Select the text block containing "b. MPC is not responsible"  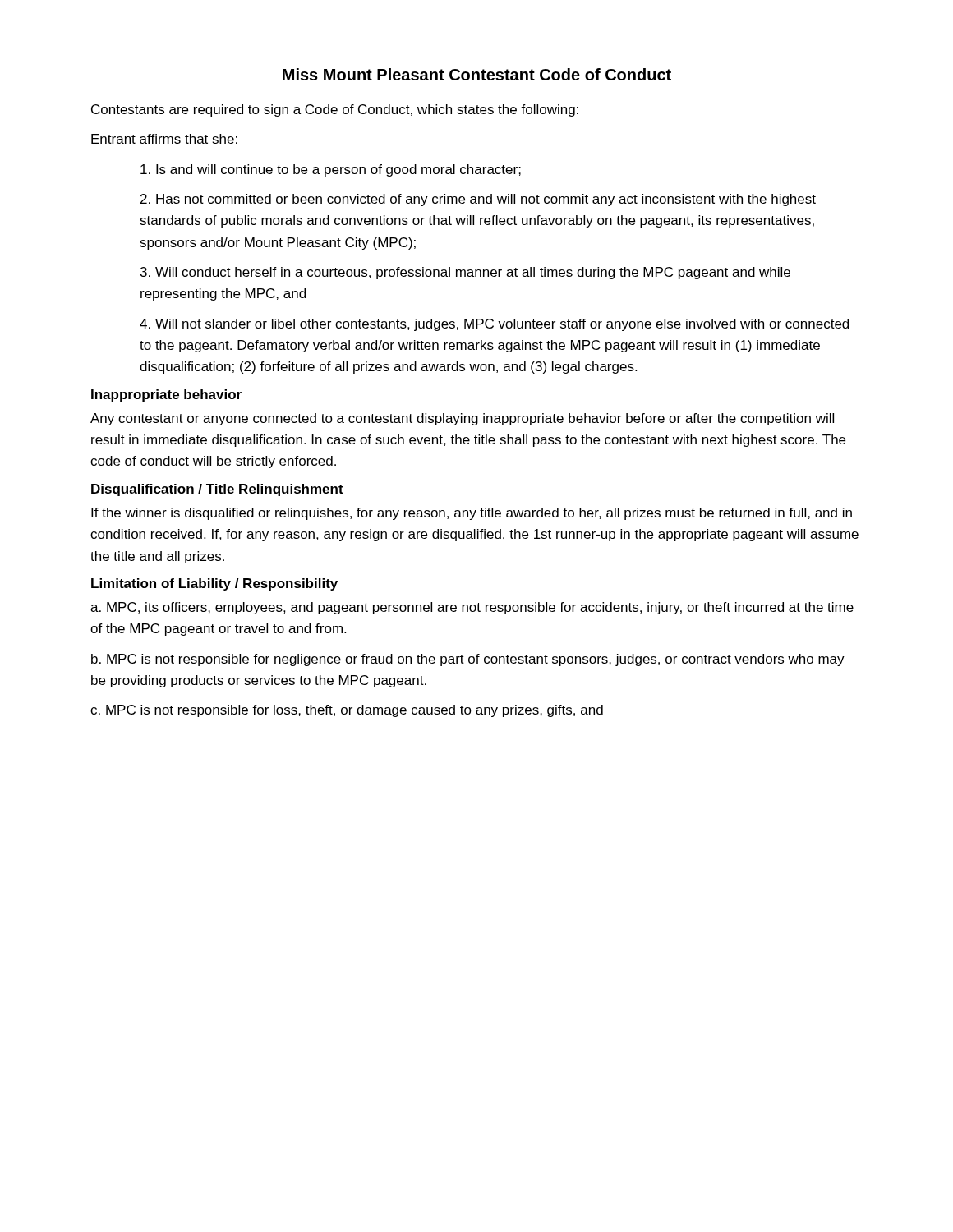(467, 670)
